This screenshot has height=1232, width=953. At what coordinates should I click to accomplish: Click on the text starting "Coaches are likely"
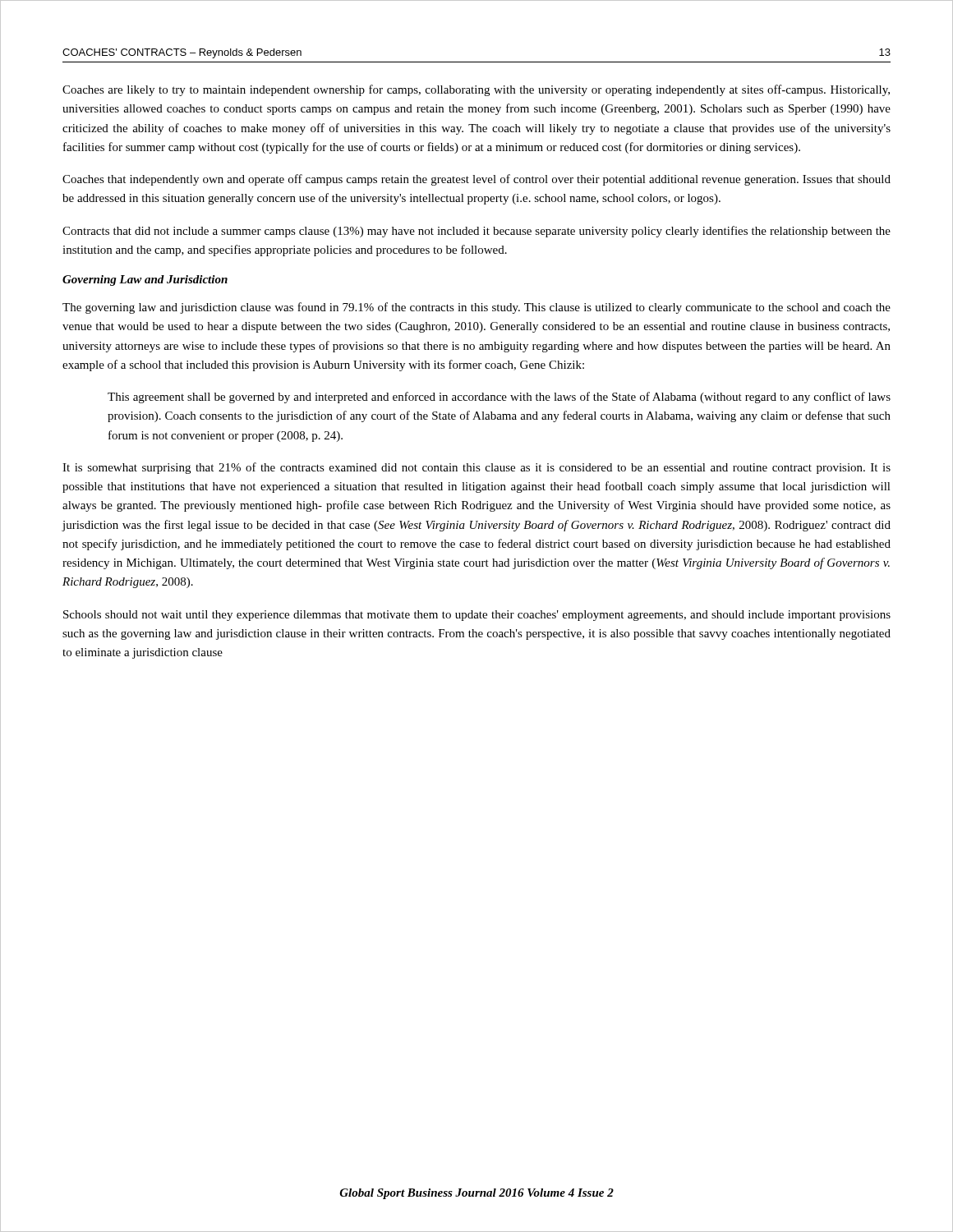(476, 118)
